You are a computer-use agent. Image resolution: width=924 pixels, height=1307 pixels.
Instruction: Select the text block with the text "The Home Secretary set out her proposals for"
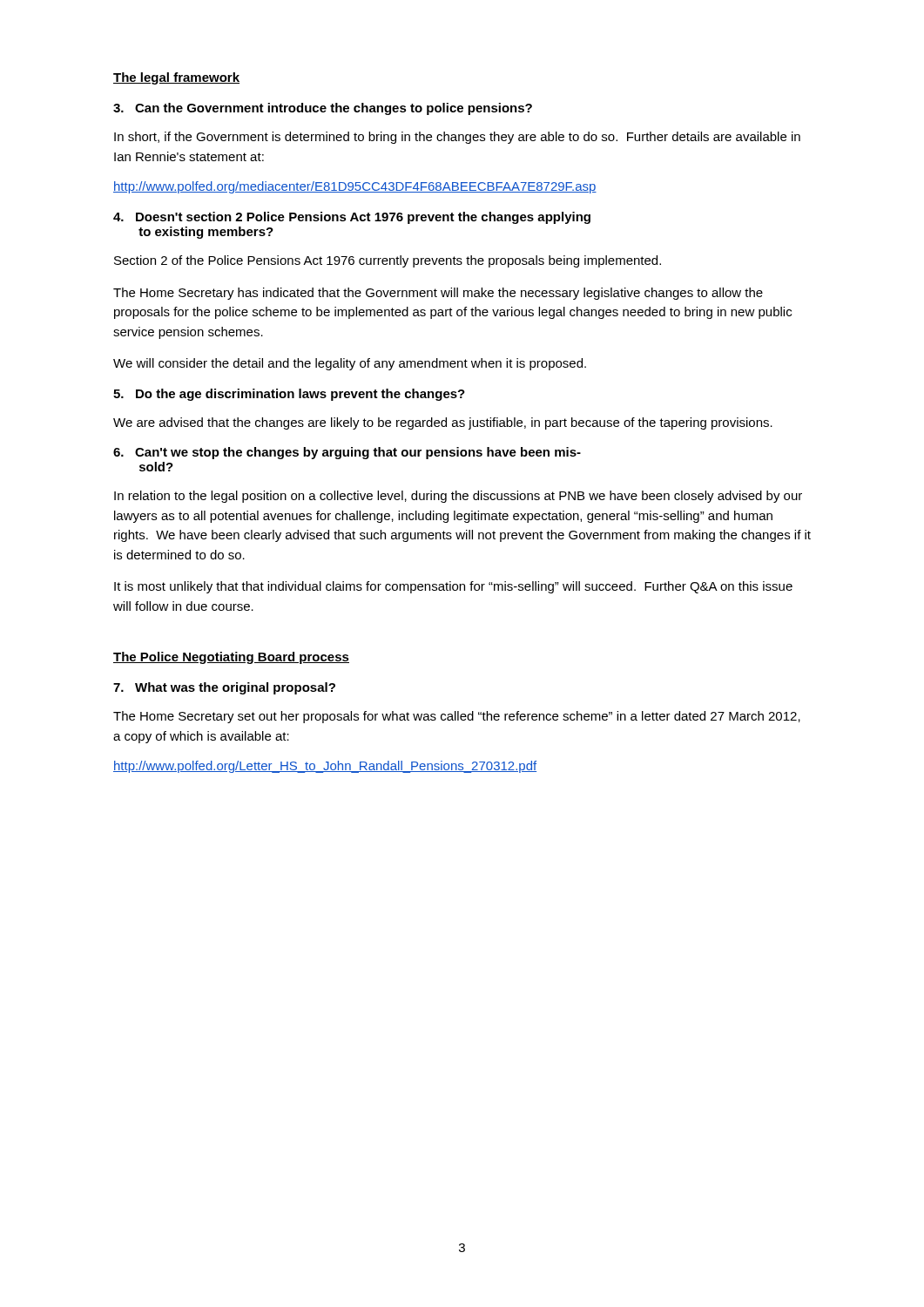click(462, 726)
